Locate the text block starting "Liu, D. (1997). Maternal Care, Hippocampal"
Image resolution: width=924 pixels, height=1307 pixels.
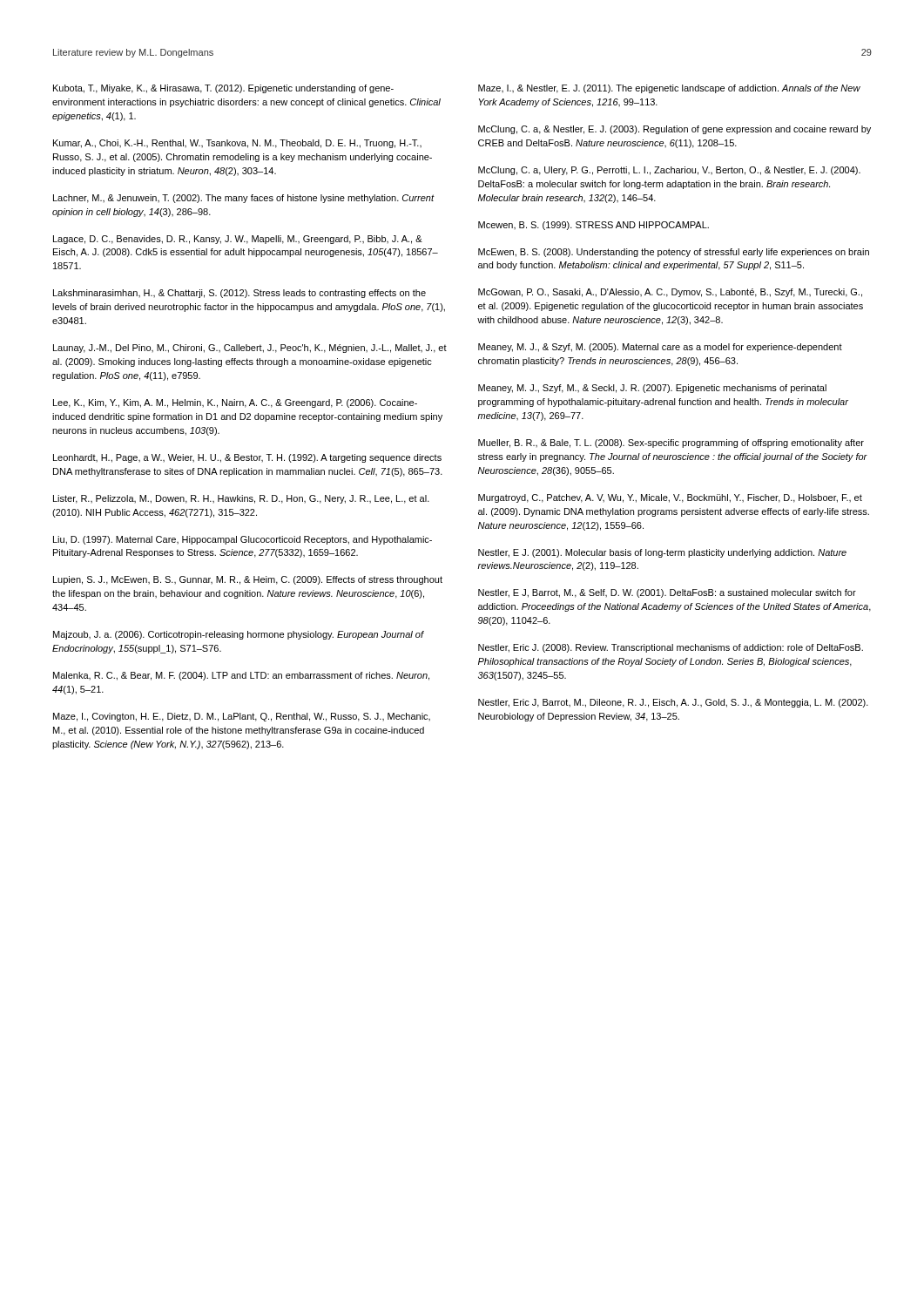tap(242, 546)
